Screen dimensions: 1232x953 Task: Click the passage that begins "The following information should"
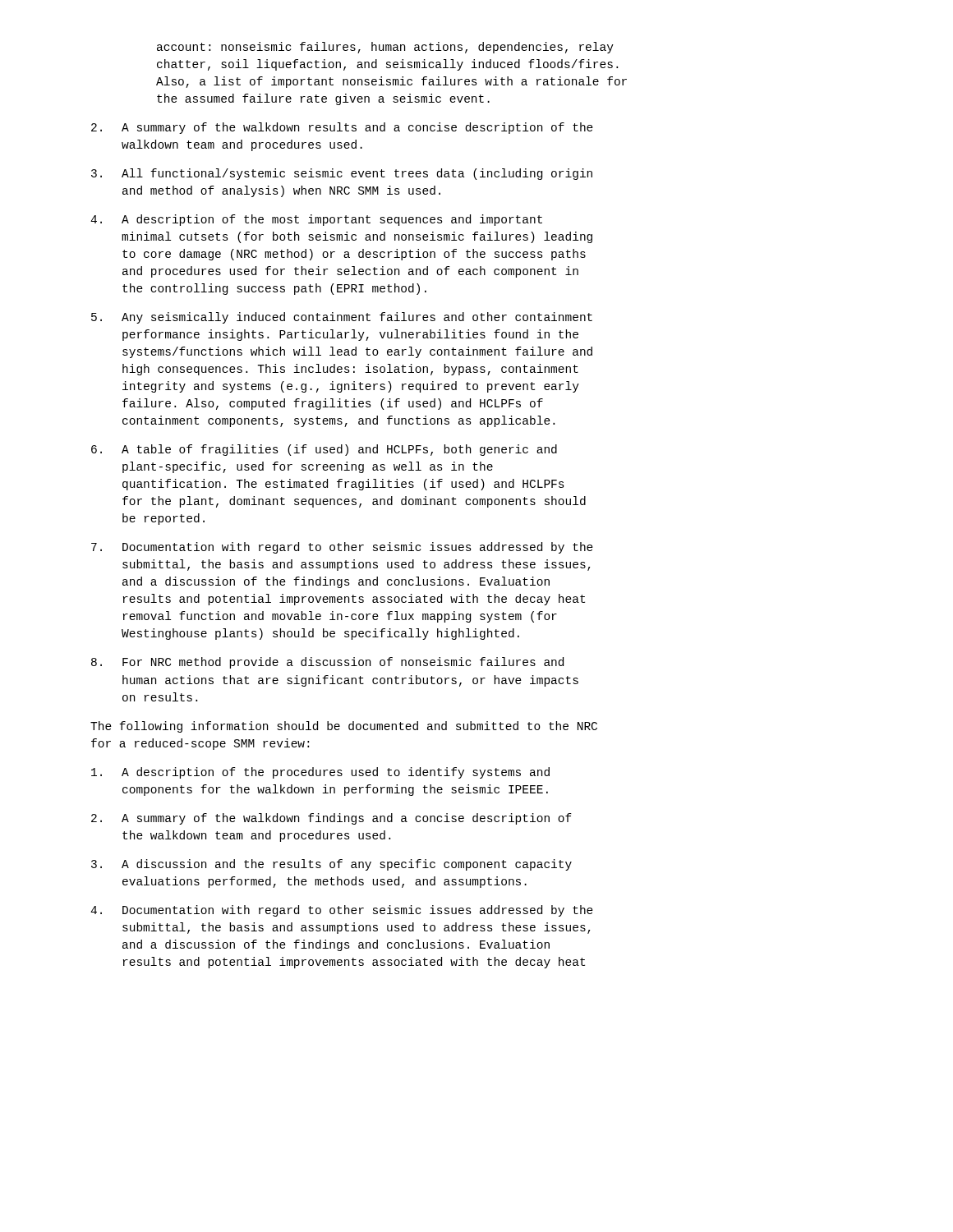(344, 735)
